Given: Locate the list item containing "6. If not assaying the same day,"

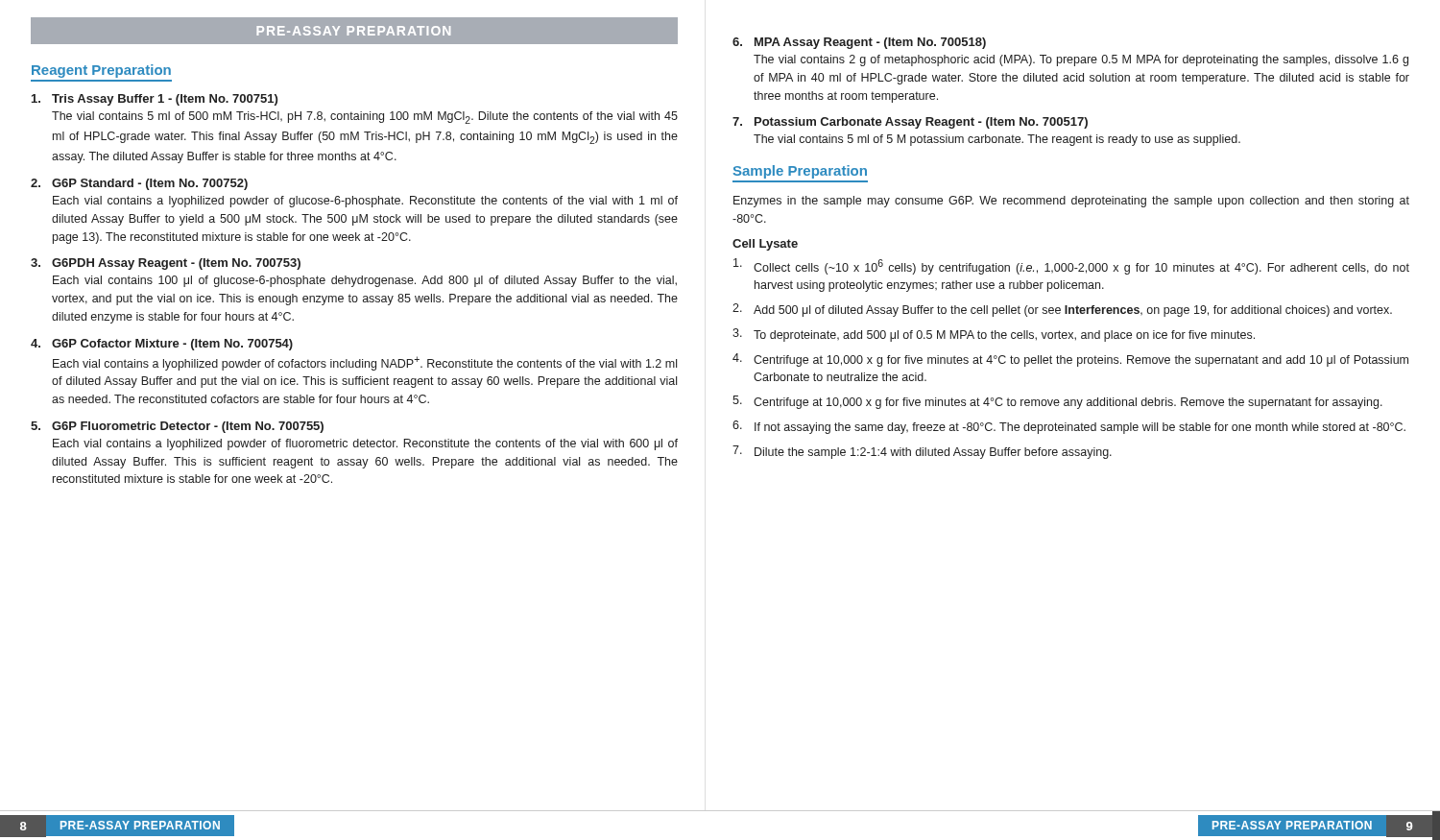Looking at the screenshot, I should tap(1071, 427).
